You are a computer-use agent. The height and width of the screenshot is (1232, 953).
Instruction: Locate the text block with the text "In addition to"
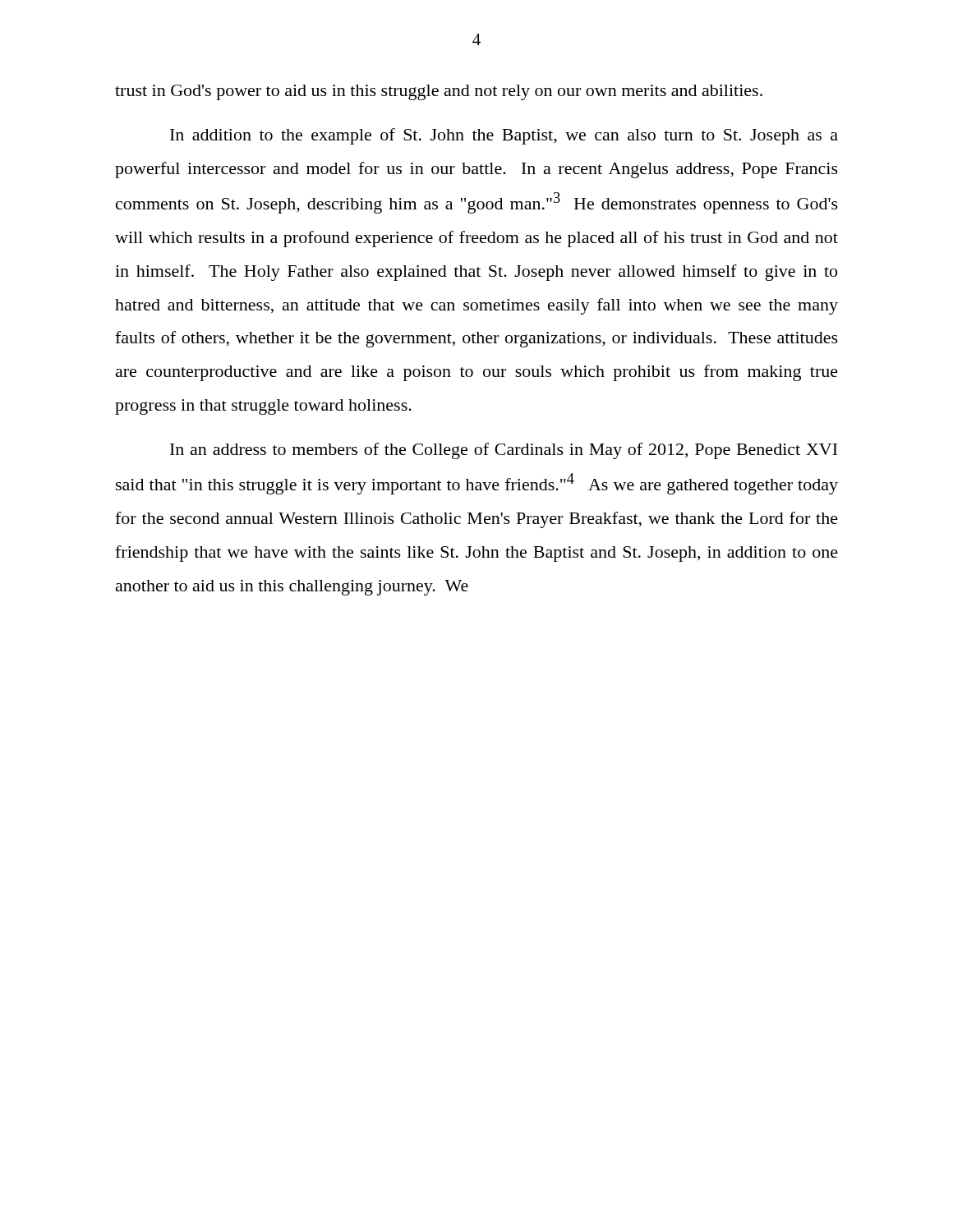[x=476, y=269]
